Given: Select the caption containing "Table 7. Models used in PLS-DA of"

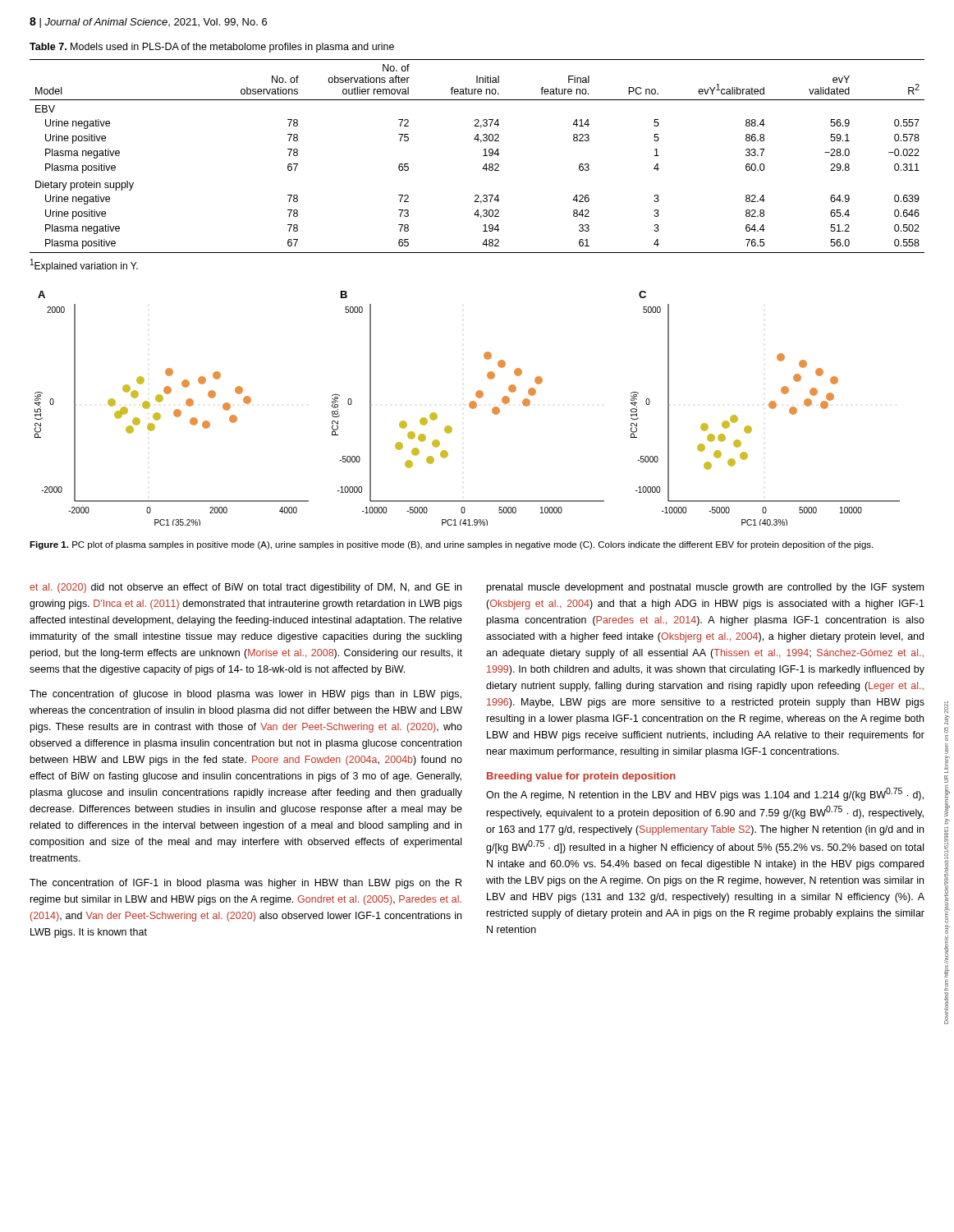Looking at the screenshot, I should (x=212, y=47).
